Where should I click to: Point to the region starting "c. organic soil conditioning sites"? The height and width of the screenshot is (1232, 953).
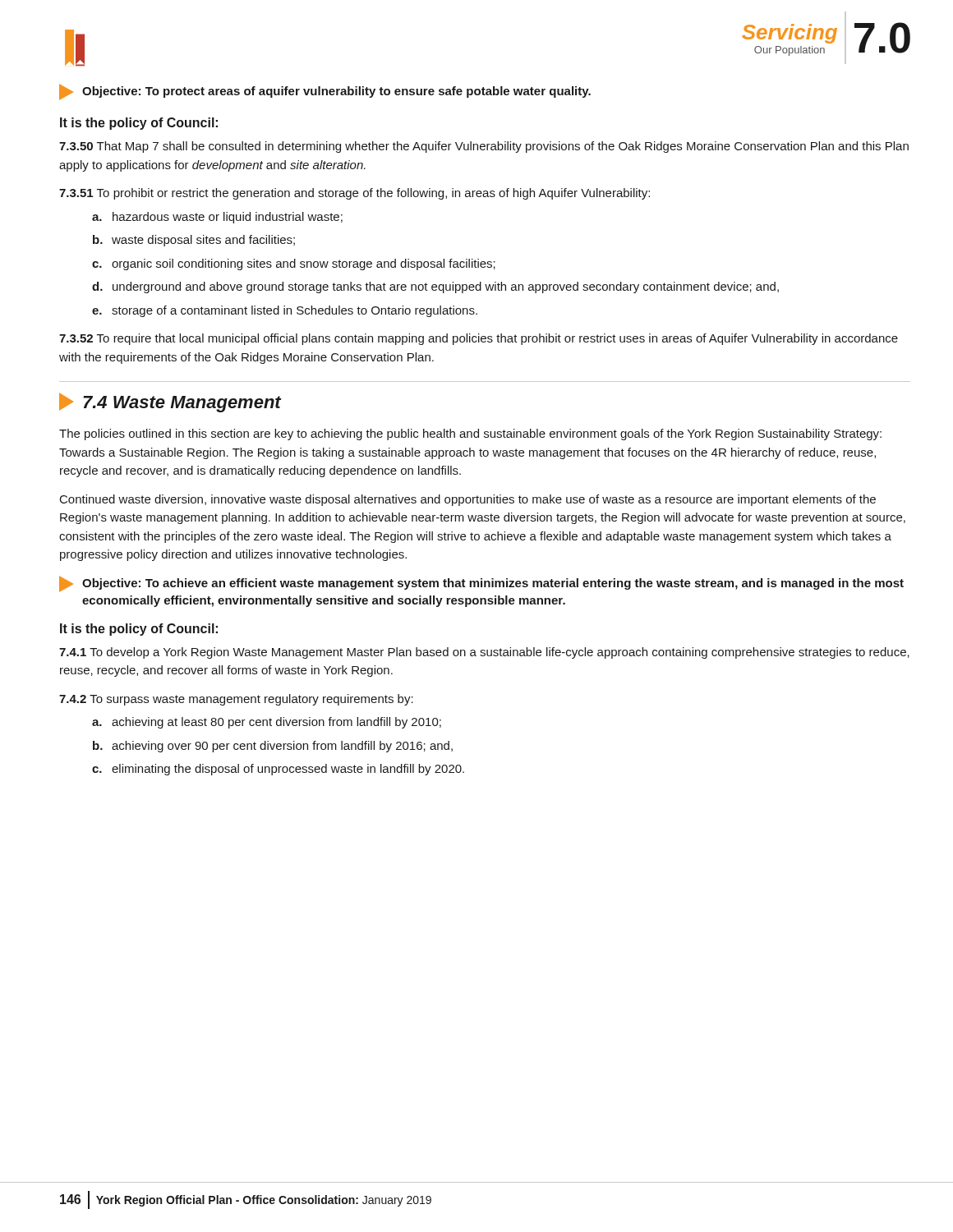coord(501,263)
